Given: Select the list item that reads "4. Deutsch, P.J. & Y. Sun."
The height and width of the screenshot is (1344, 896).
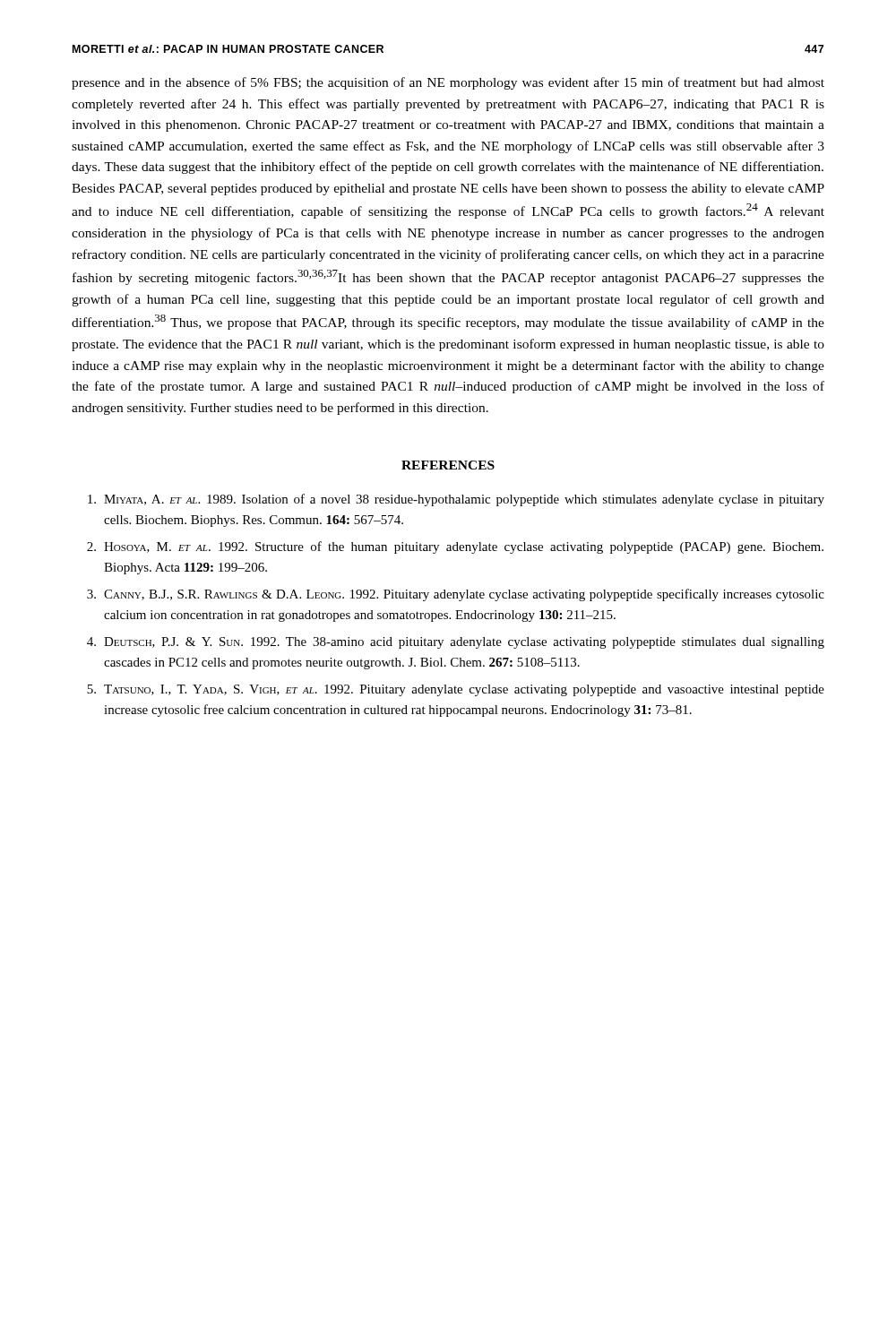Looking at the screenshot, I should click(448, 652).
